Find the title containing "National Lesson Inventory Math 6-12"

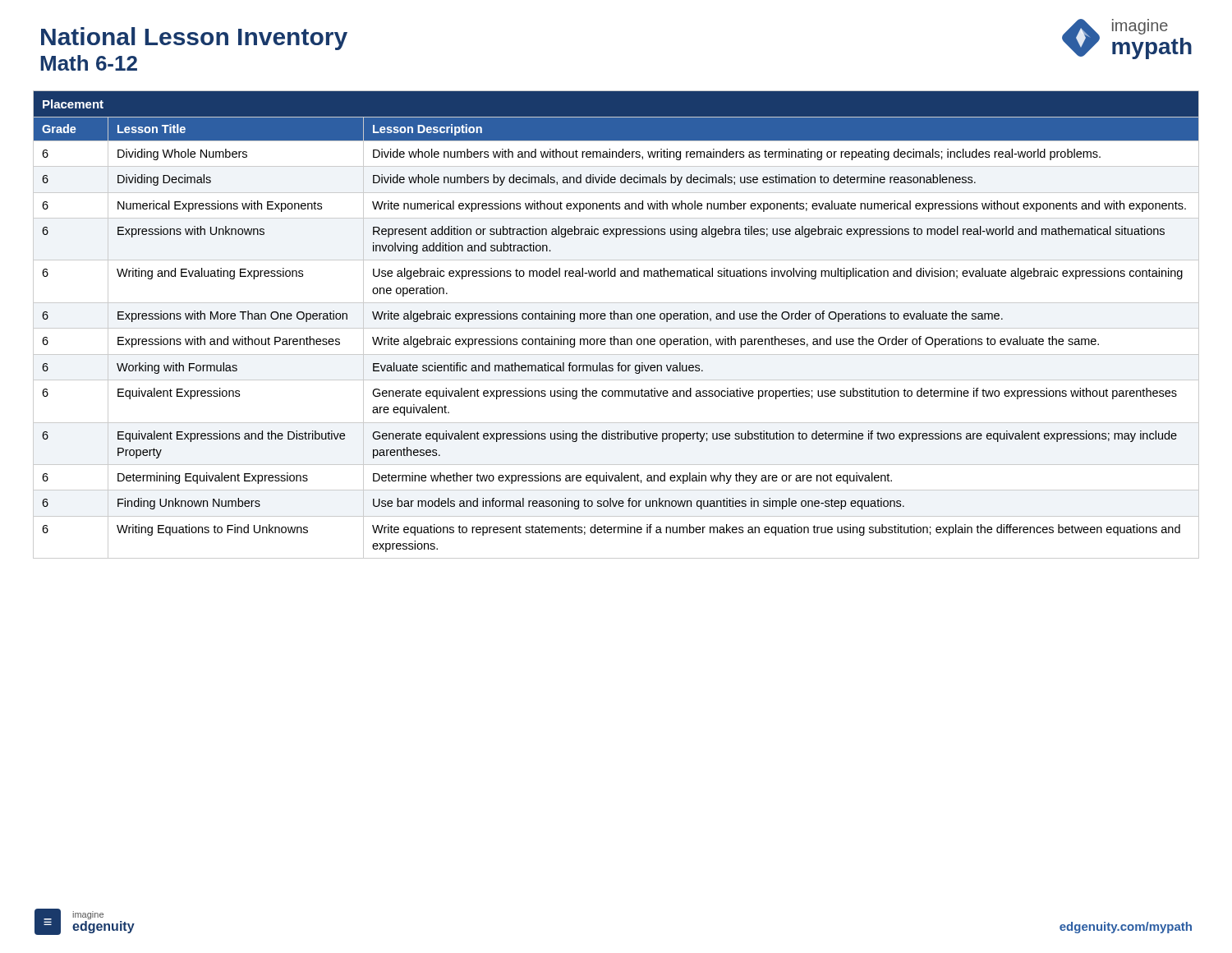click(x=245, y=49)
